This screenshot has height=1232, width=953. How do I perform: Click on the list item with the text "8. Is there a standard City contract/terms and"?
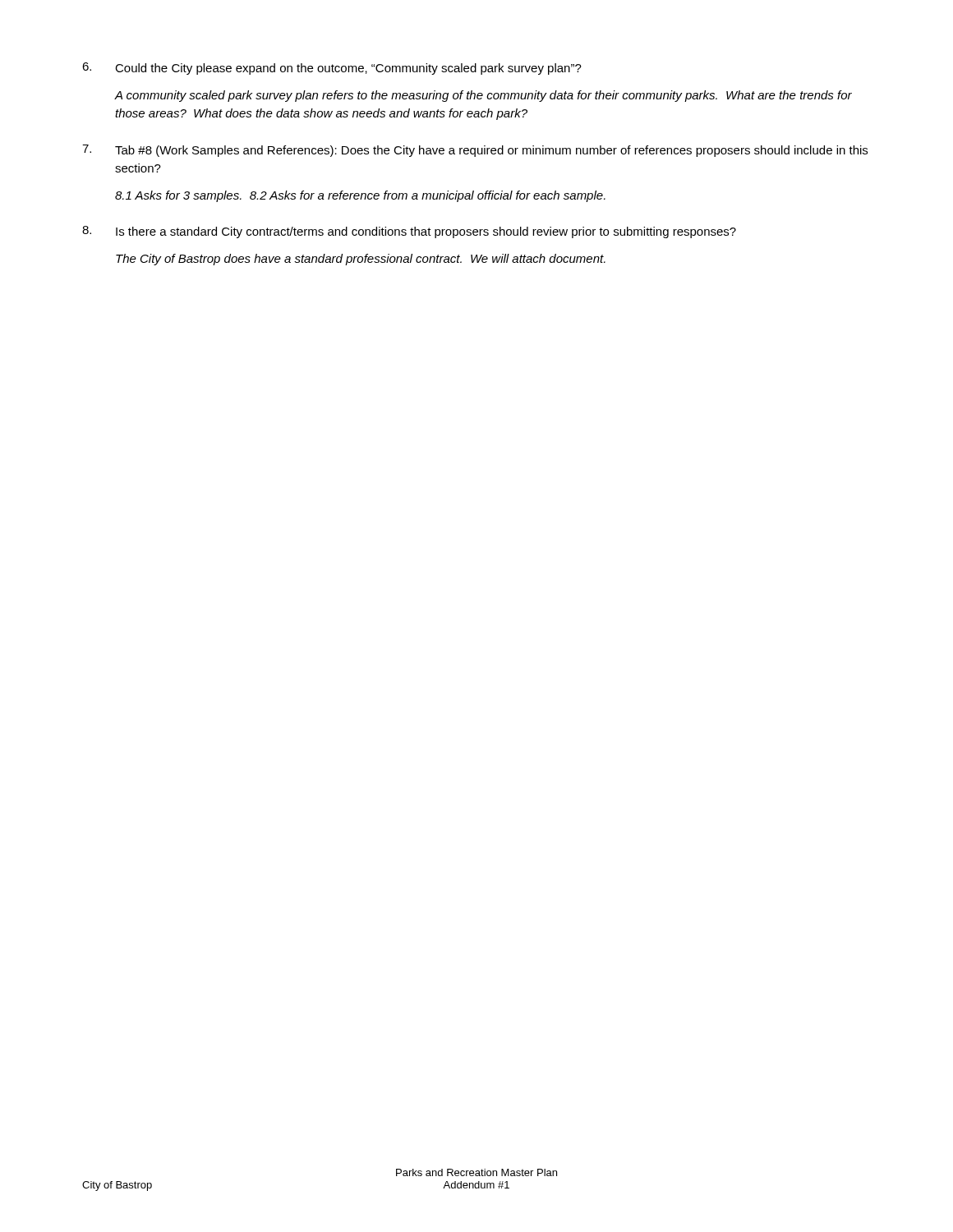pyautogui.click(x=476, y=232)
